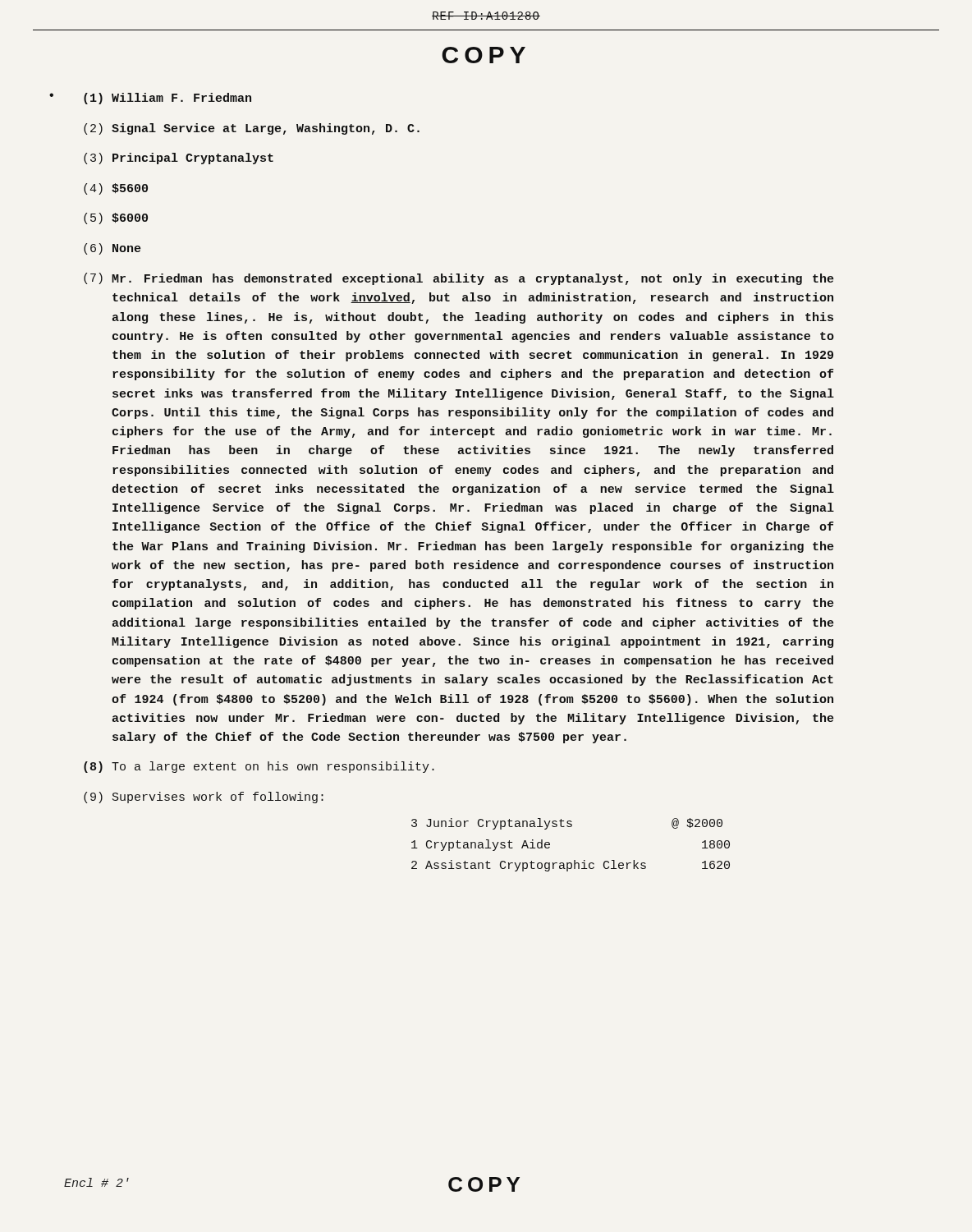Click on the list item that reads "(7) Mr. Friedman has demonstrated exceptional ability"
Screen dimensions: 1232x972
click(x=458, y=509)
